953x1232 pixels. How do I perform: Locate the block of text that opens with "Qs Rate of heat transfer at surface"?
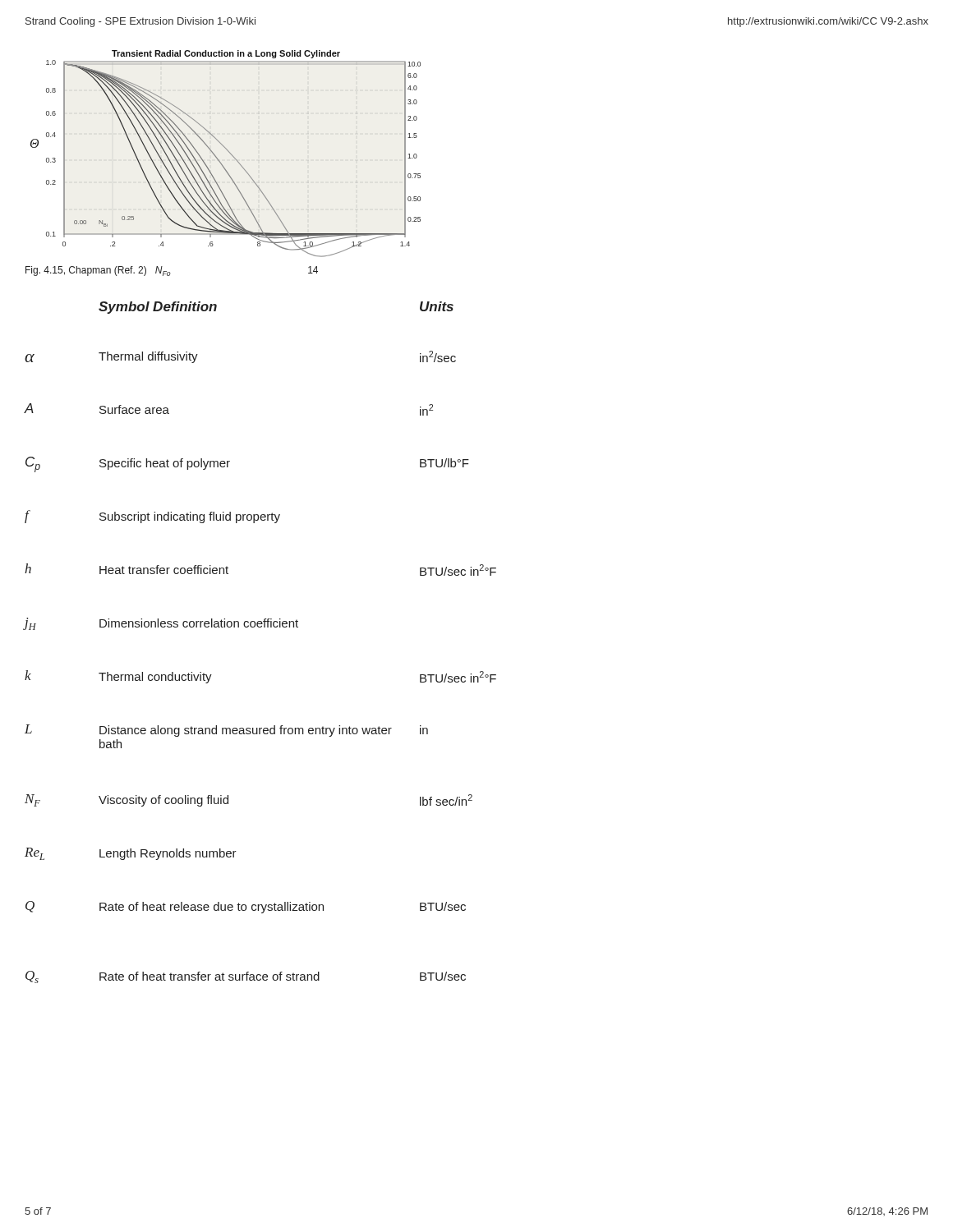(312, 990)
